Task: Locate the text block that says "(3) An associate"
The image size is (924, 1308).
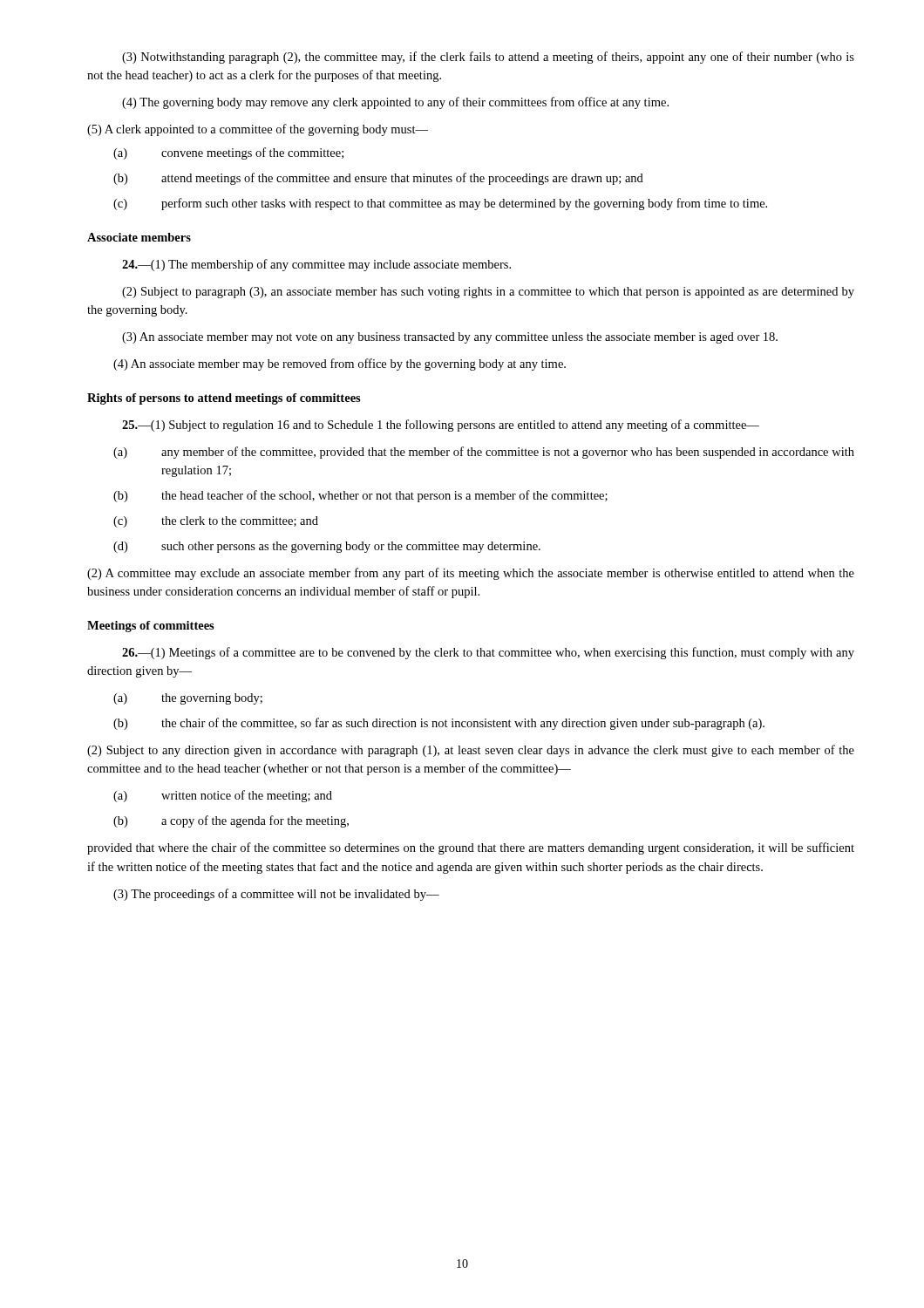Action: point(471,337)
